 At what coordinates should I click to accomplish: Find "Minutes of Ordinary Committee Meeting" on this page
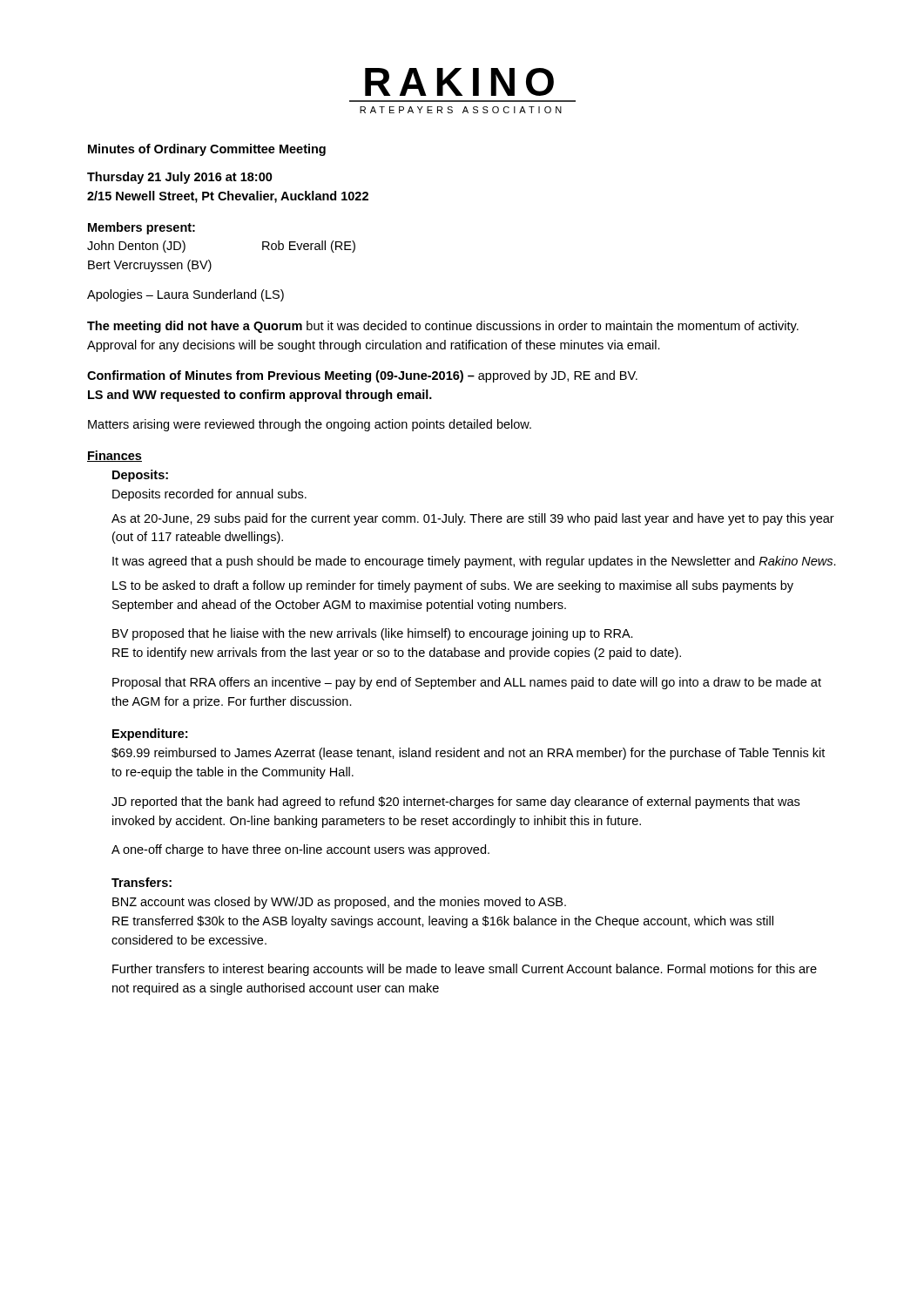pos(207,149)
